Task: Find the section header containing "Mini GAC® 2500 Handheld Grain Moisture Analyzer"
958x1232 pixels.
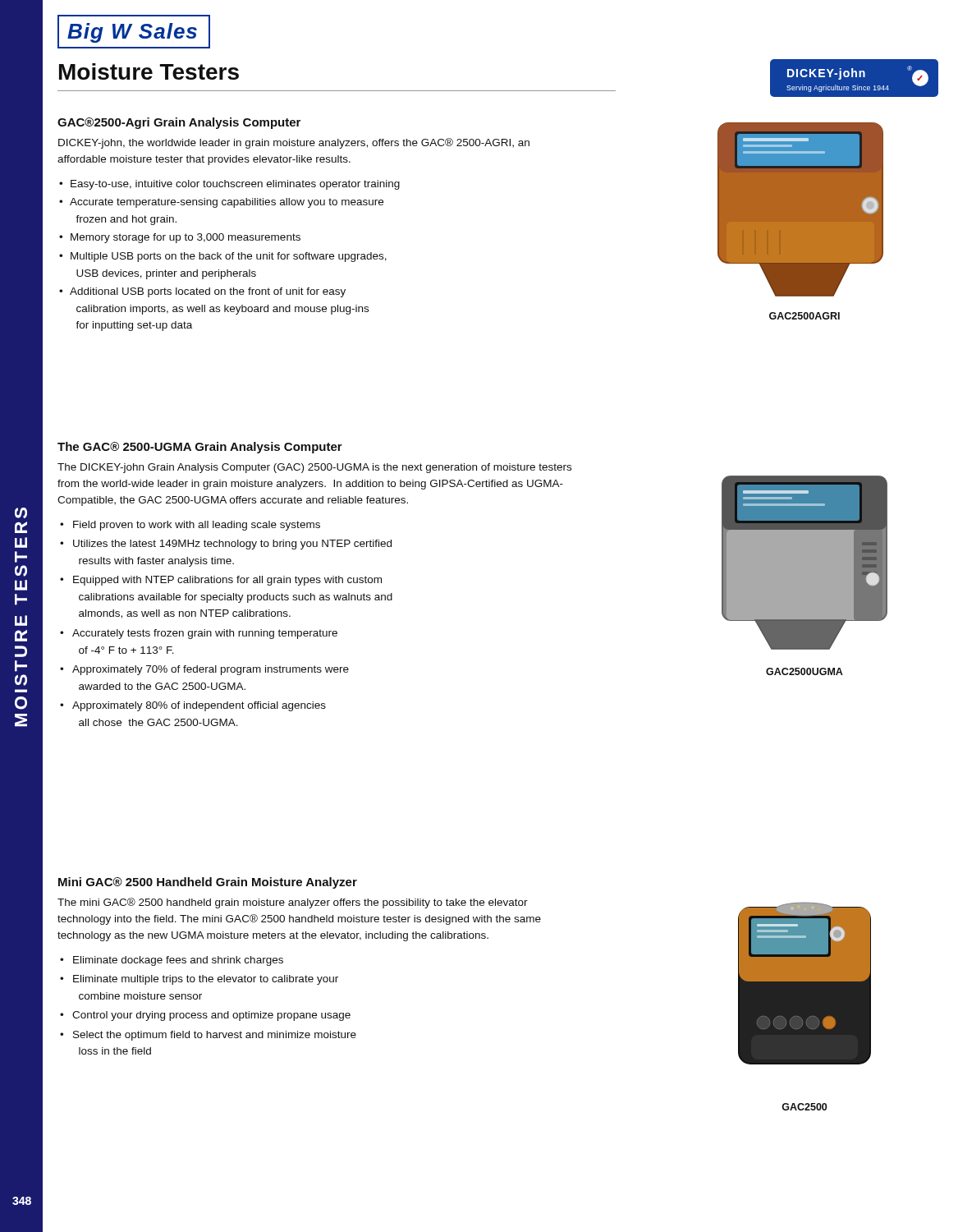Action: click(207, 882)
